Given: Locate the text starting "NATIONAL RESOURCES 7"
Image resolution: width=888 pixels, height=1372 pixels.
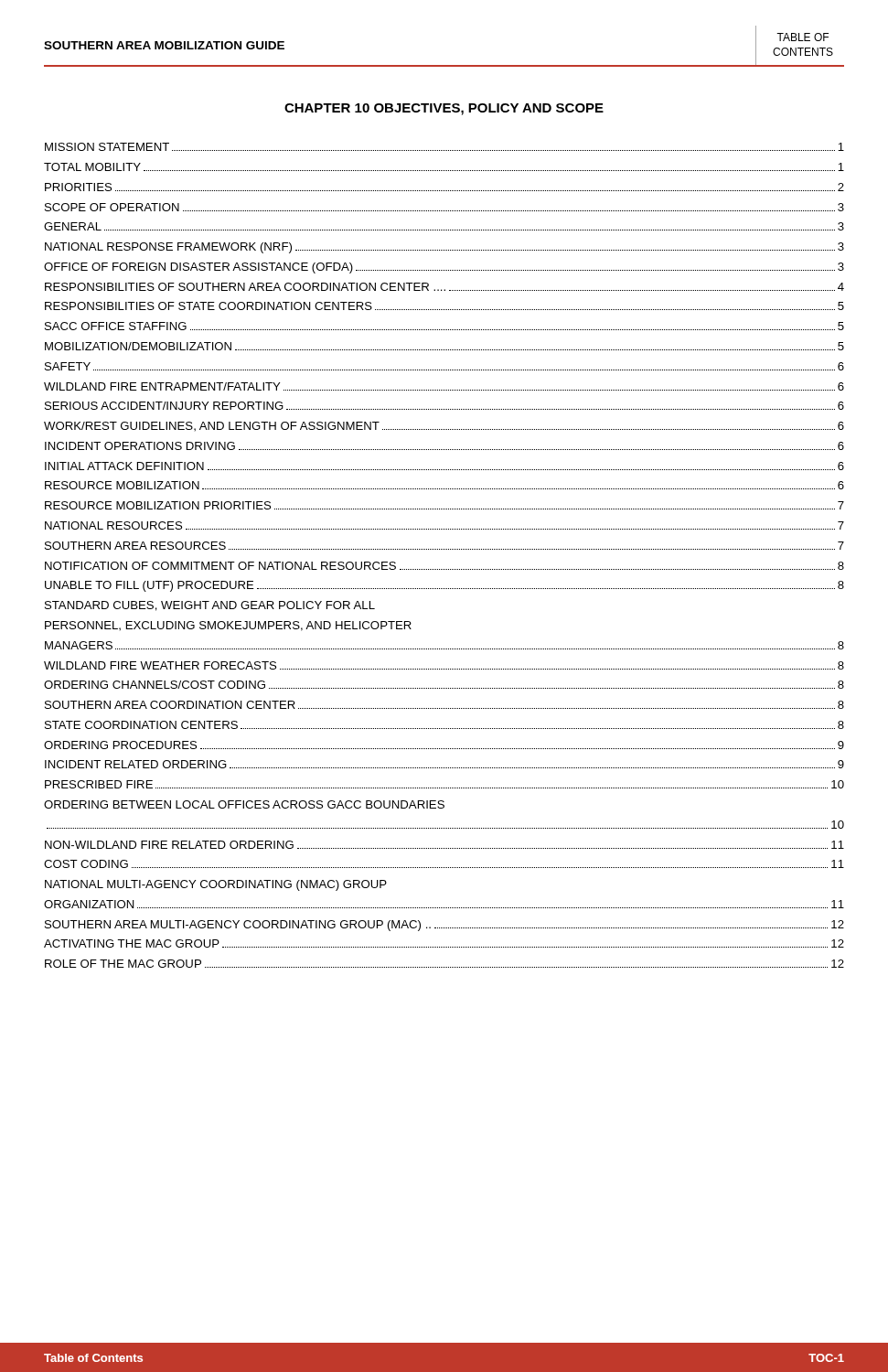Looking at the screenshot, I should pyautogui.click(x=444, y=526).
